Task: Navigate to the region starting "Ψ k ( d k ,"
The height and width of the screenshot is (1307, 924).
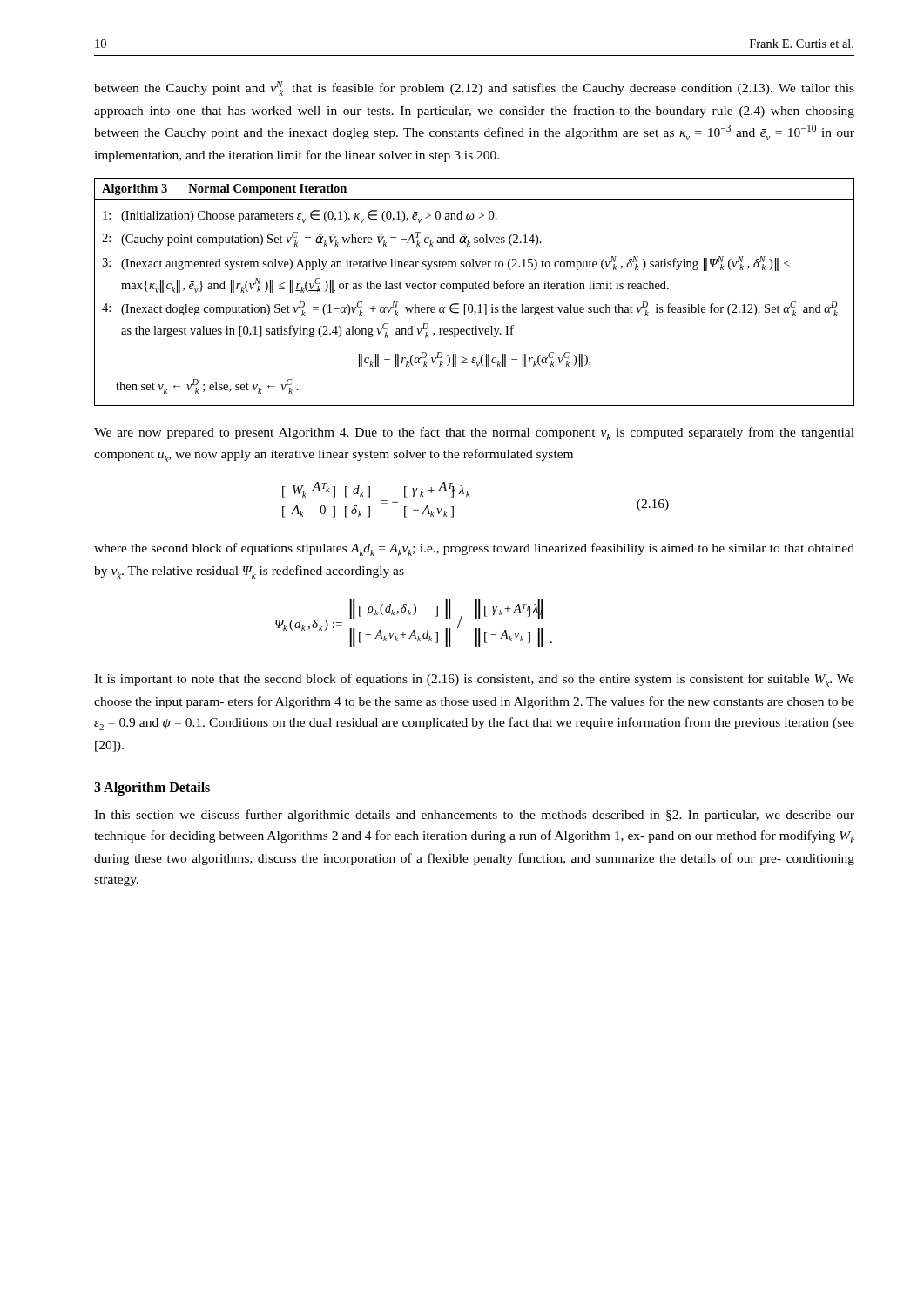Action: pyautogui.click(x=474, y=627)
